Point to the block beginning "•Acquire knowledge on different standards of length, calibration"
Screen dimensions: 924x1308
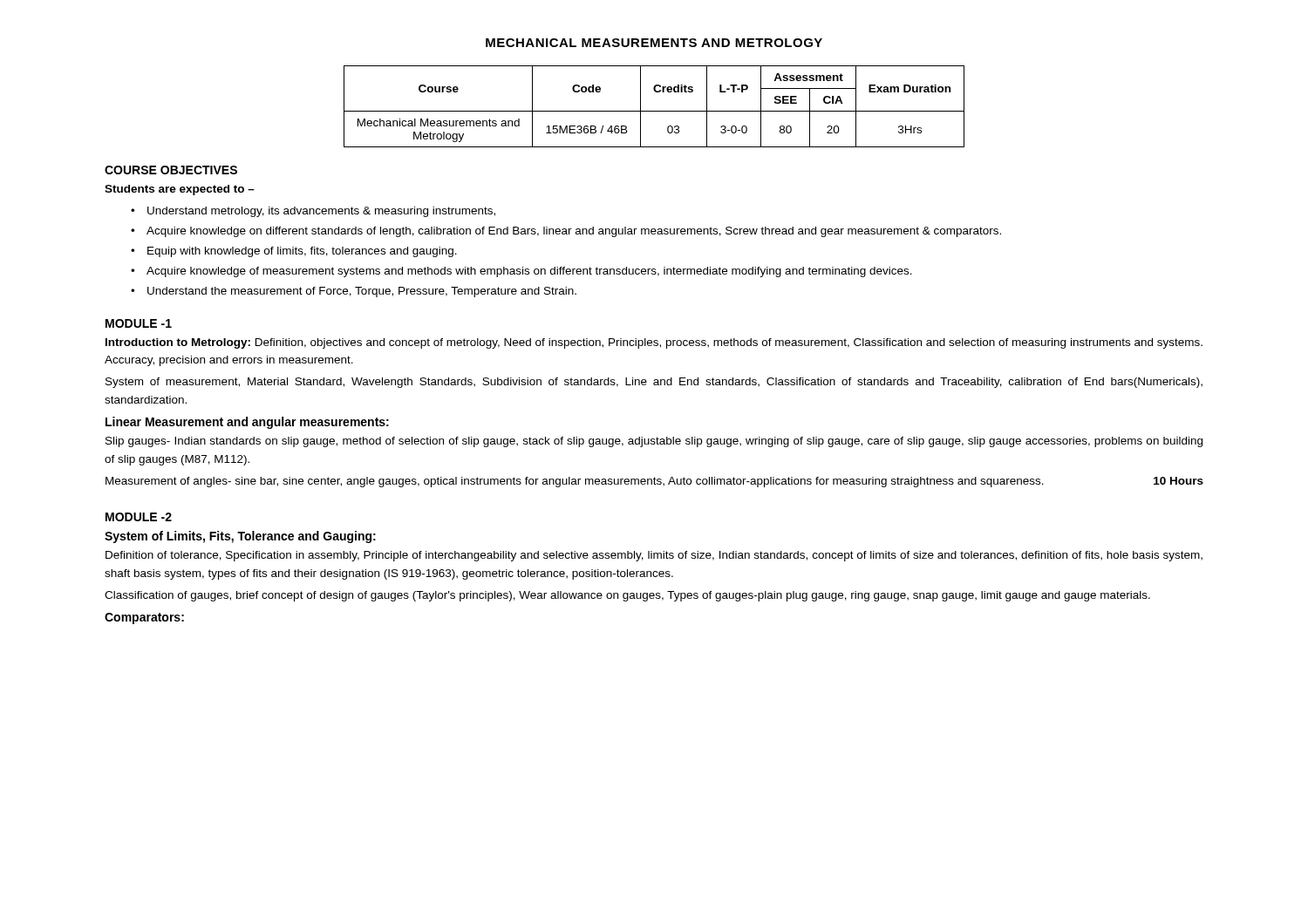click(566, 231)
